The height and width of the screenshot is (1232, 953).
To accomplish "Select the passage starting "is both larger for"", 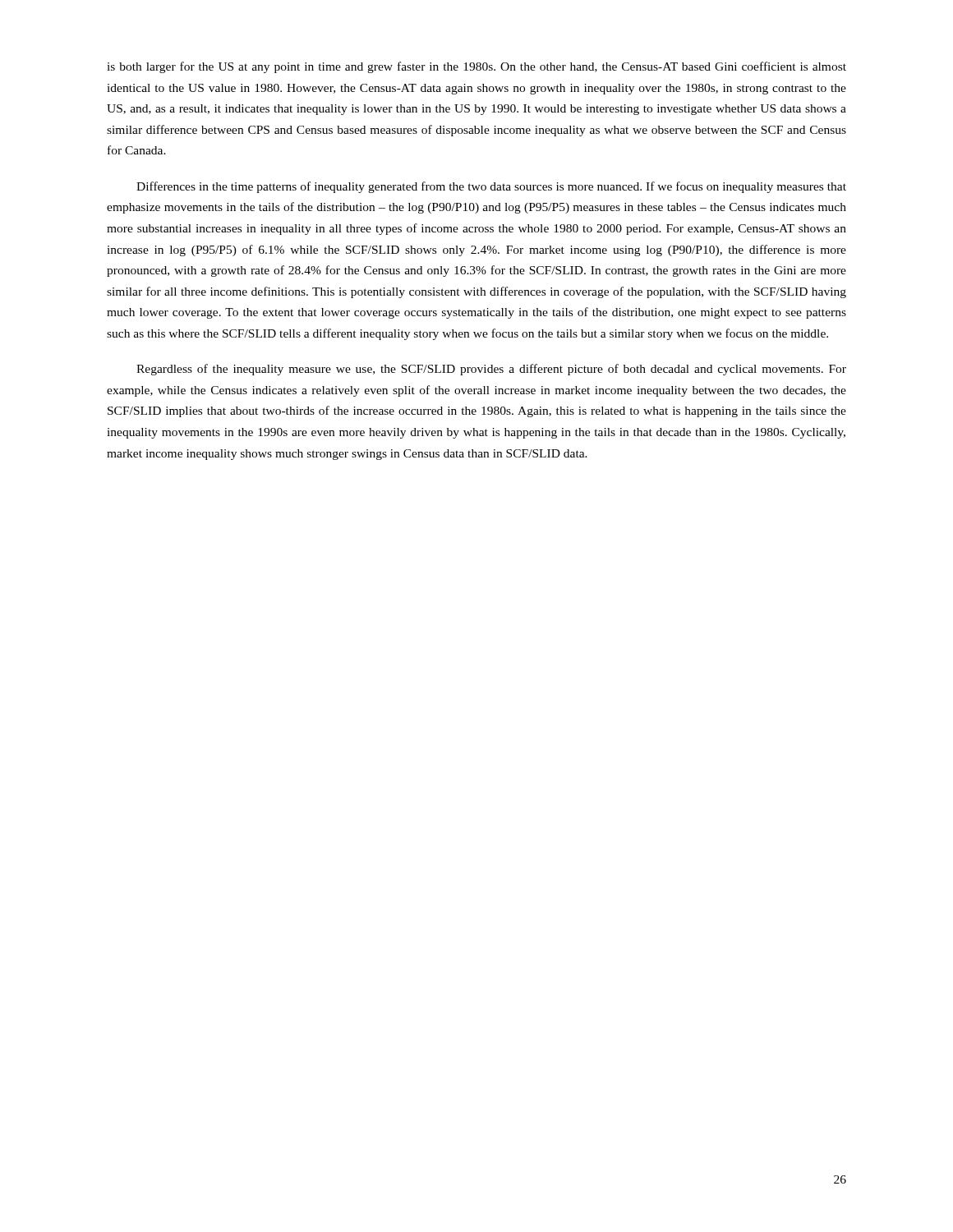I will click(x=476, y=108).
